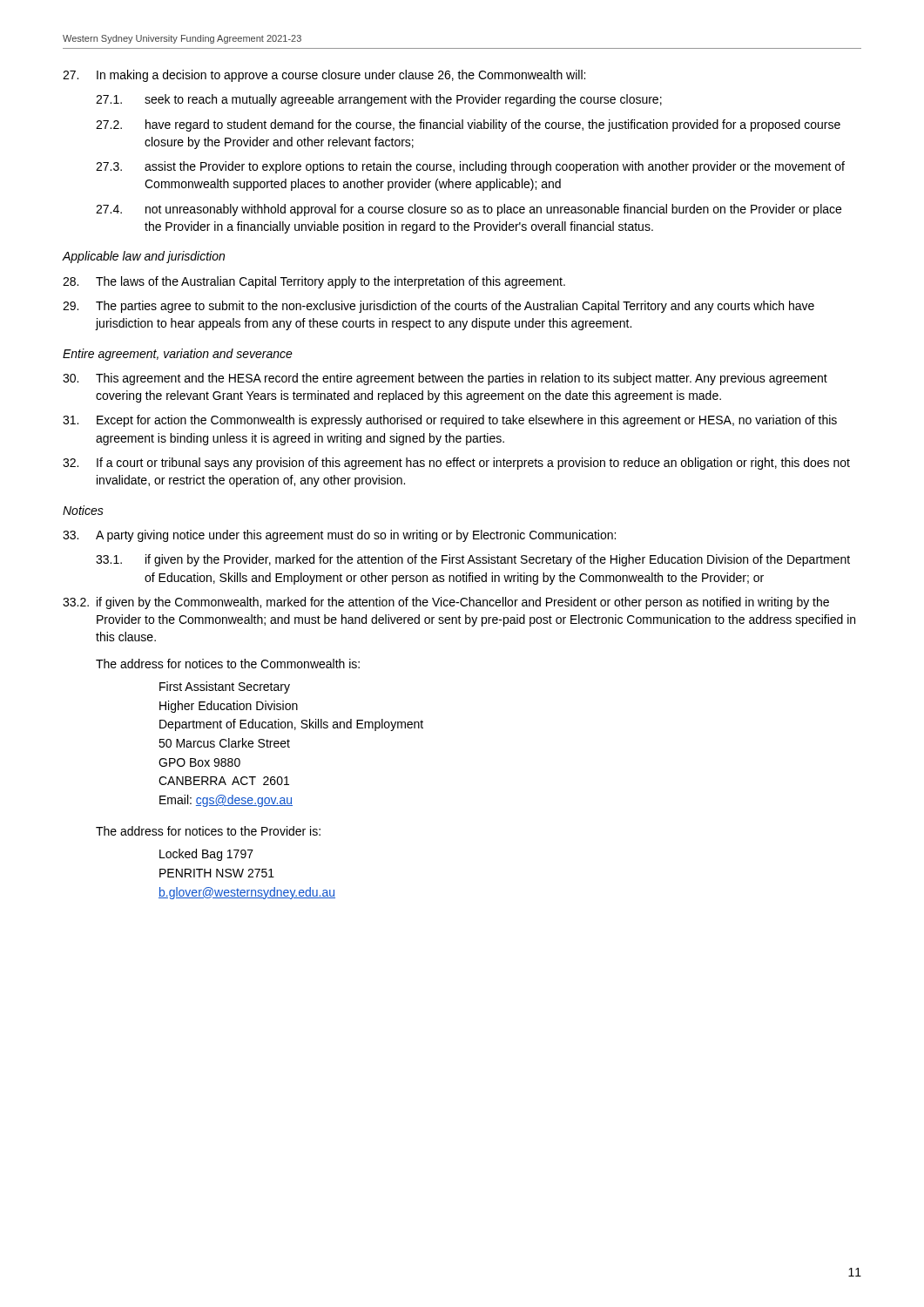The height and width of the screenshot is (1307, 924).
Task: Select the list item that says "27. In making a decision to approve"
Action: pos(325,75)
